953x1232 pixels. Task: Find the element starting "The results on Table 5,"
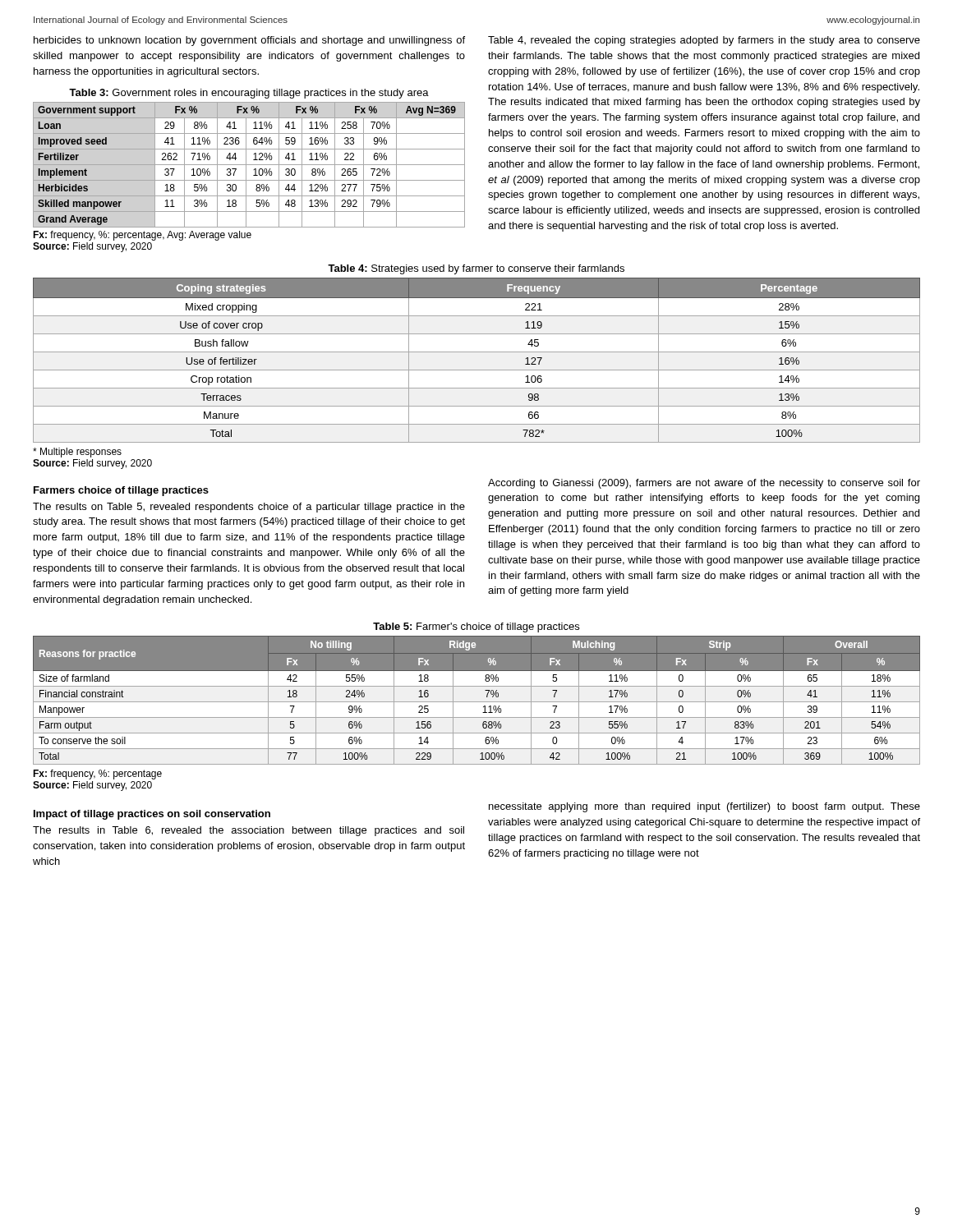pos(249,553)
